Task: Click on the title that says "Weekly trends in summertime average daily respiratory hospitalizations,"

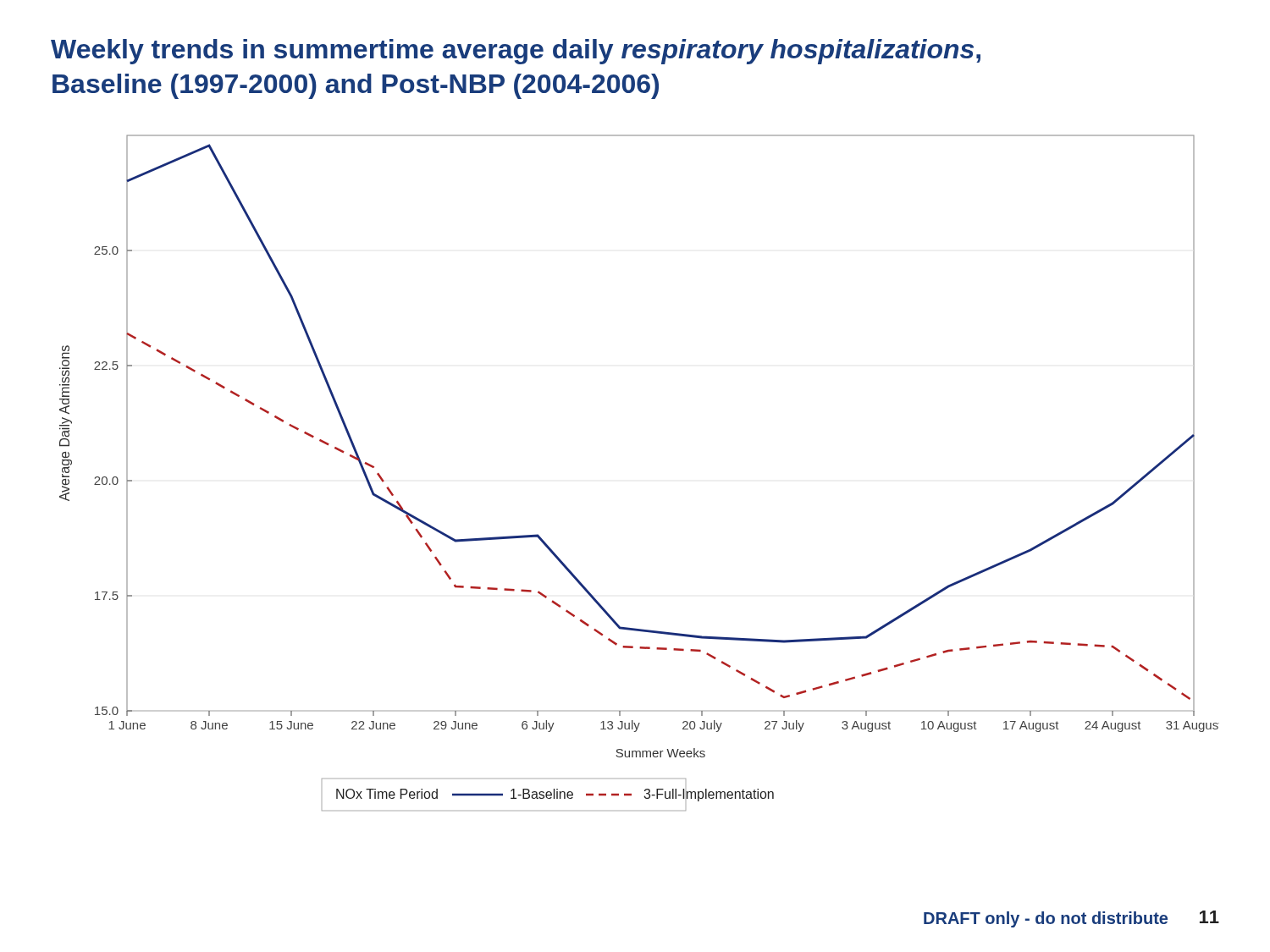Action: coord(517,66)
